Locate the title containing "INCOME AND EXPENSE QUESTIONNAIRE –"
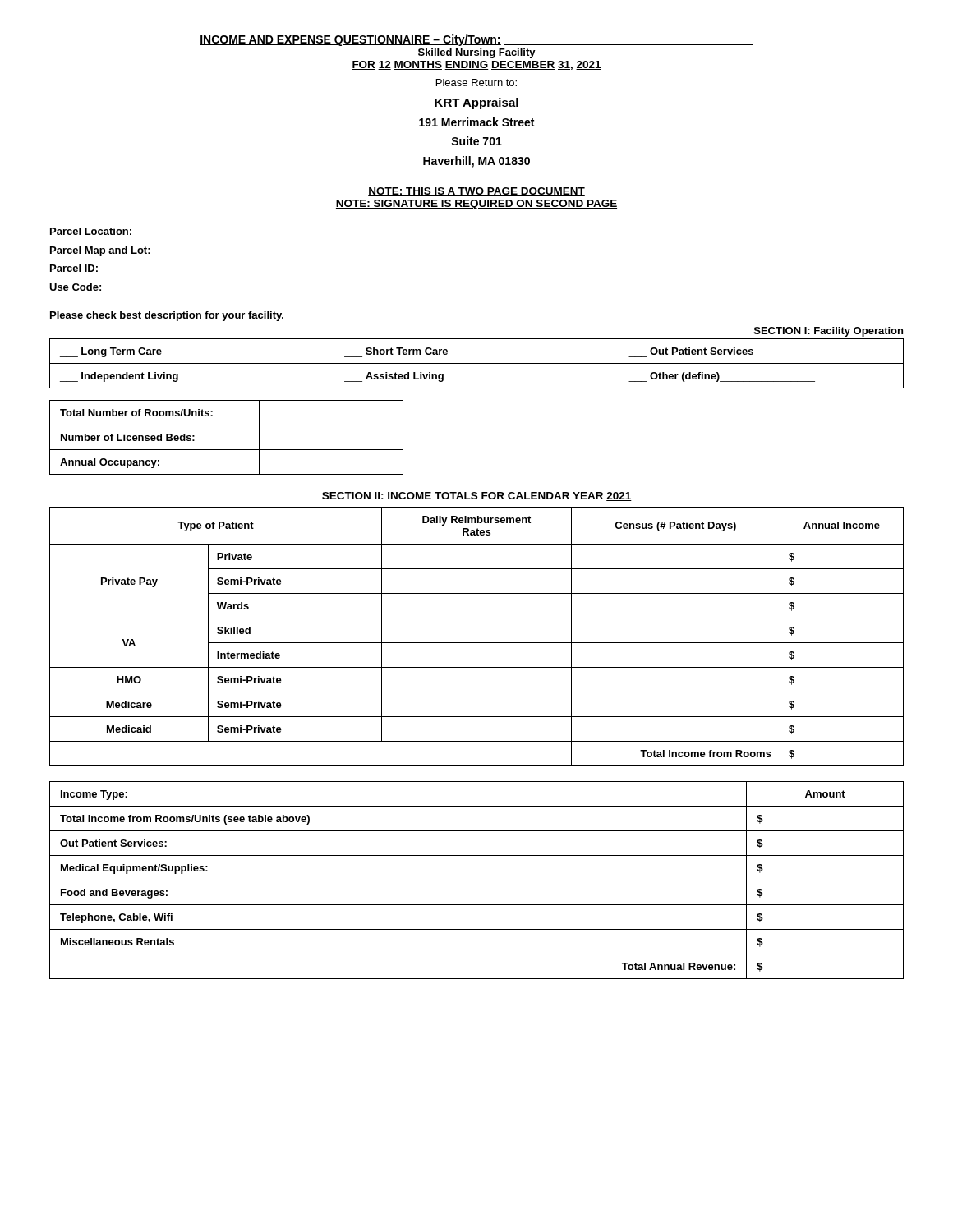This screenshot has height=1232, width=953. [x=476, y=52]
